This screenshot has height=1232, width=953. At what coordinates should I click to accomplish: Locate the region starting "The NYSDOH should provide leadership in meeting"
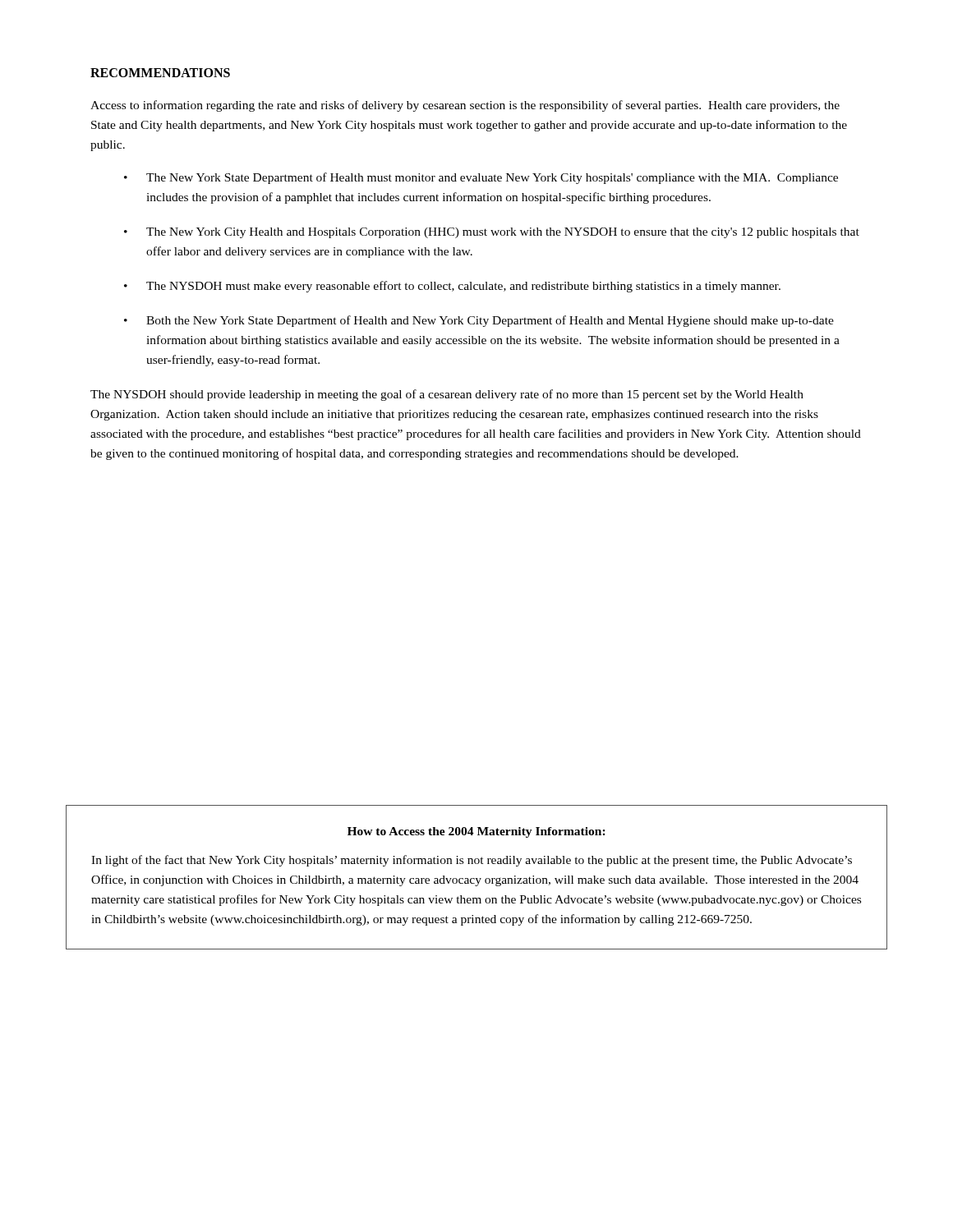click(x=476, y=424)
